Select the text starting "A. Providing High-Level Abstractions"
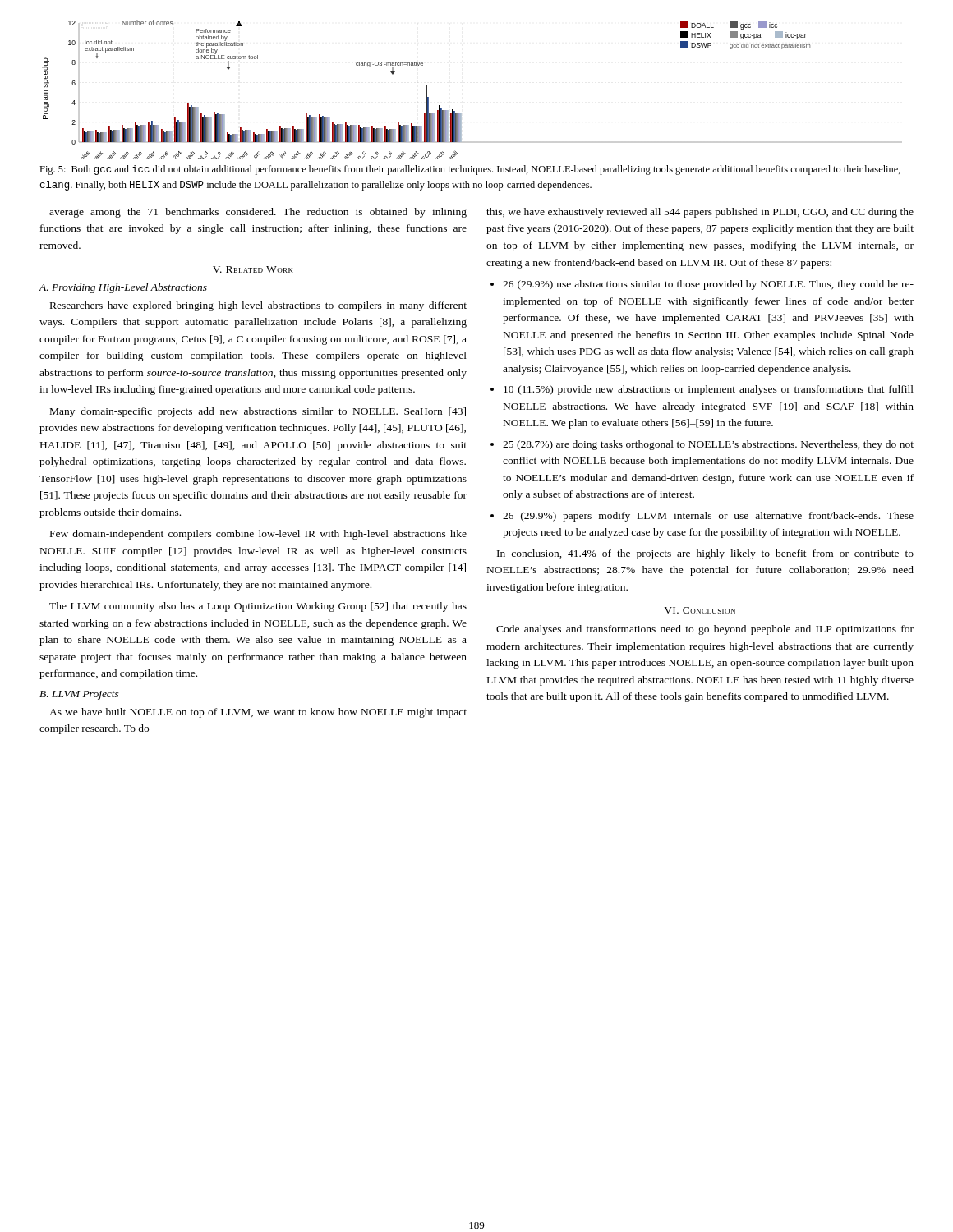Image resolution: width=953 pixels, height=1232 pixels. [123, 287]
